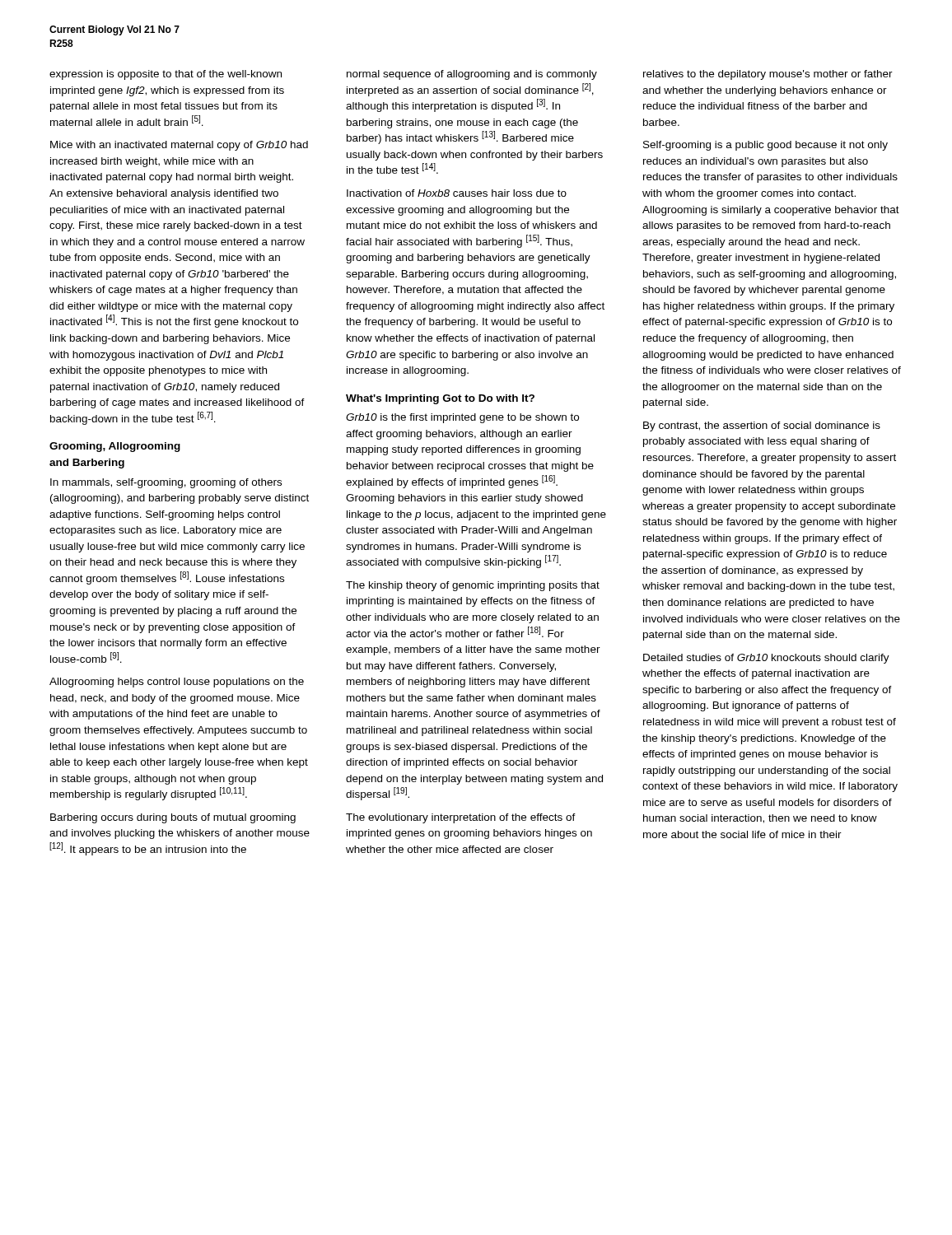
Task: Click the passage that begins "In mammals, self-grooming, grooming of others"
Action: tap(180, 666)
